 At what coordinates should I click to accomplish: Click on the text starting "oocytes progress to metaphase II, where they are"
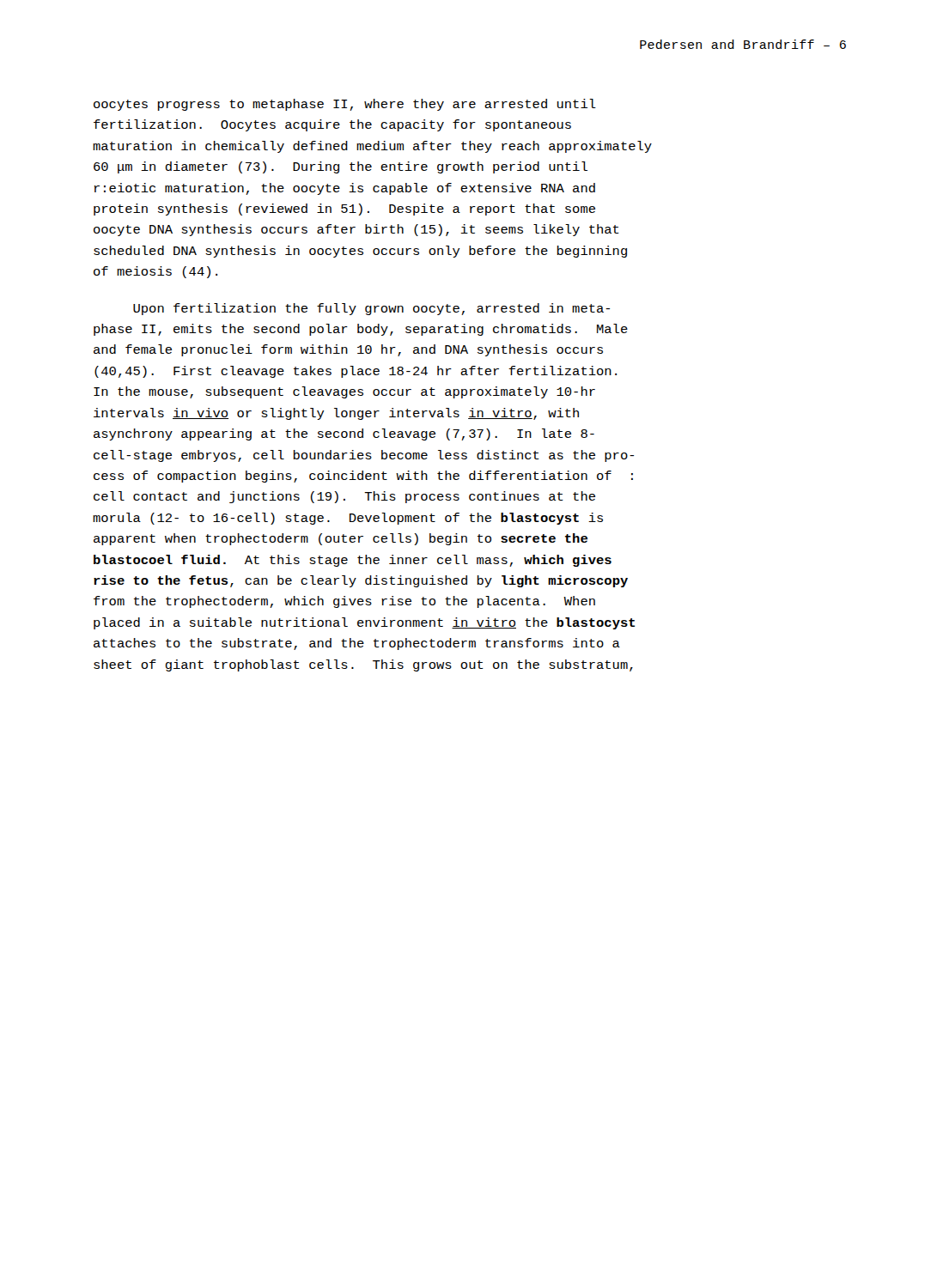tap(470, 385)
